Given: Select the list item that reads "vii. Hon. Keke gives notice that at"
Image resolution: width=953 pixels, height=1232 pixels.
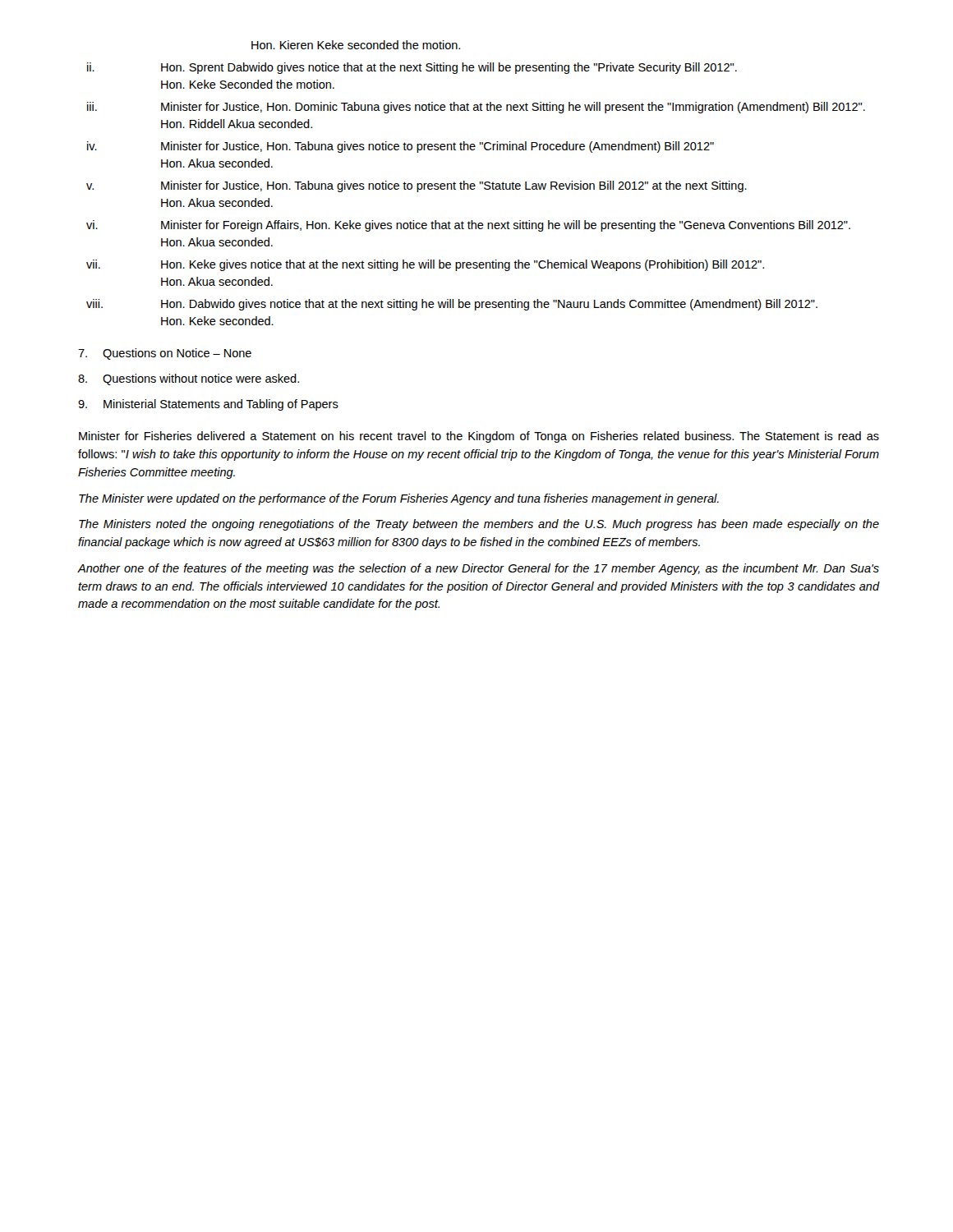Looking at the screenshot, I should click(x=479, y=274).
